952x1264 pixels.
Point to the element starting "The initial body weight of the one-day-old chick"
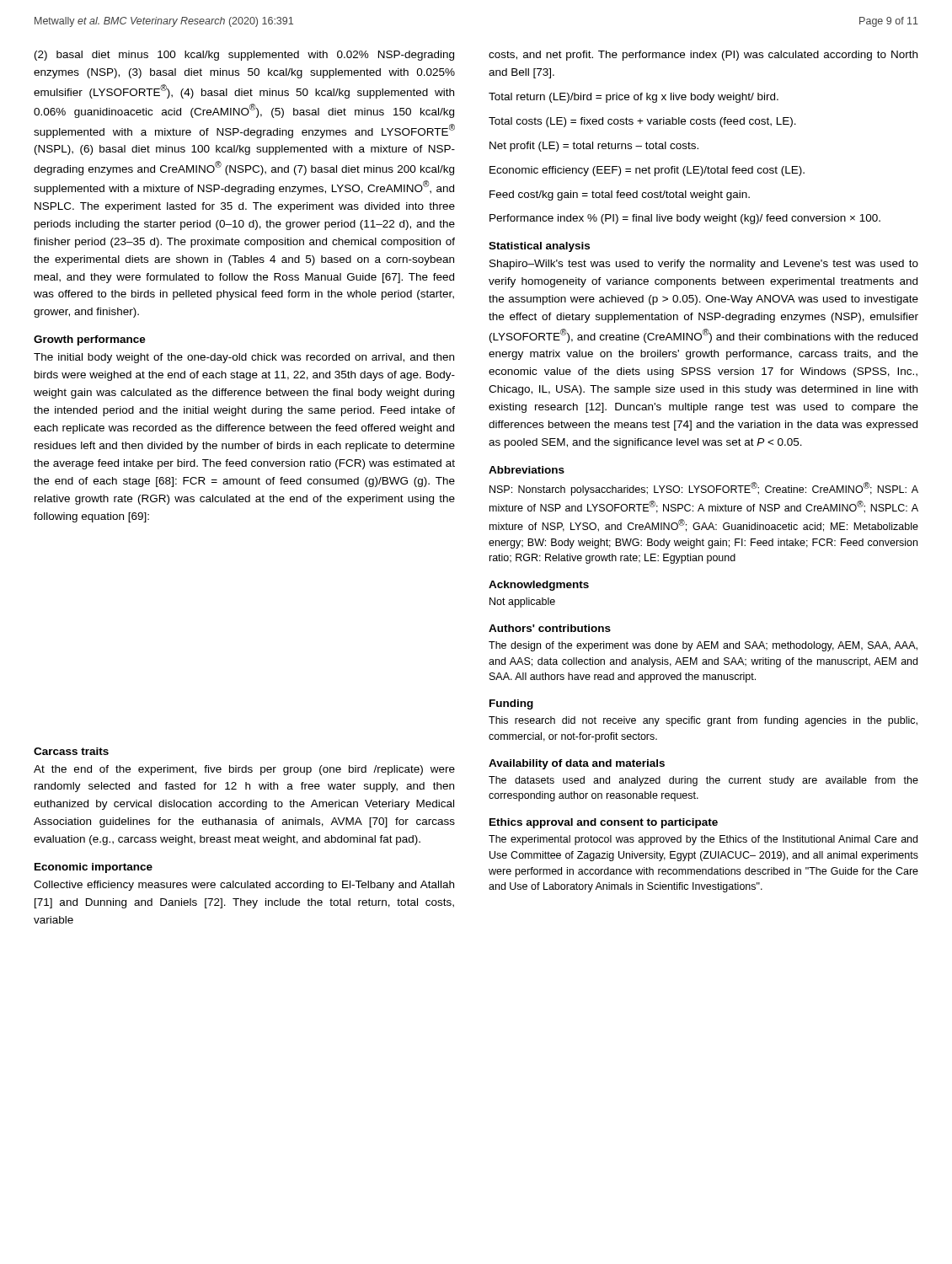click(244, 437)
